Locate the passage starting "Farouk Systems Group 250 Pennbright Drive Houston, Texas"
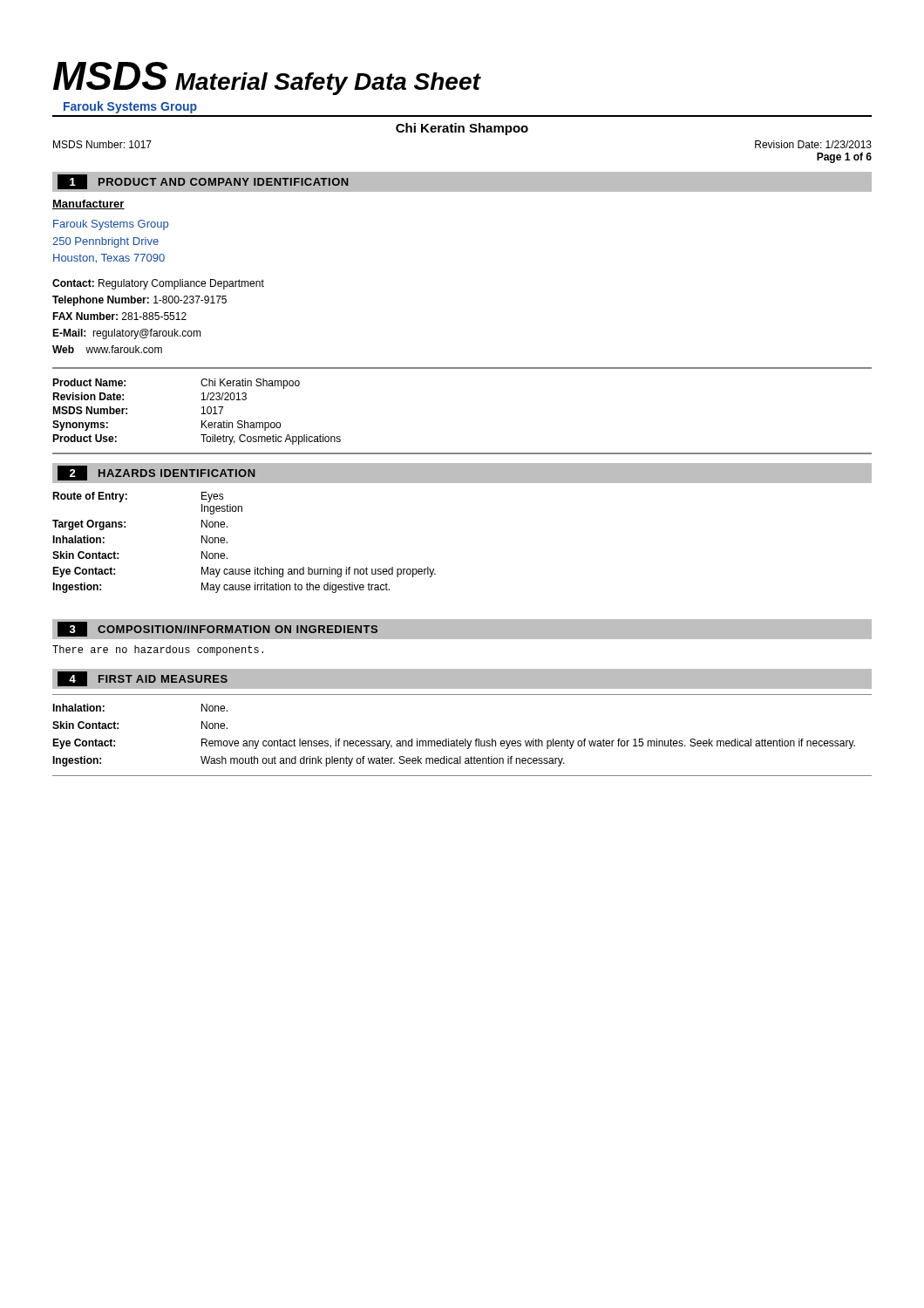This screenshot has height=1308, width=924. (x=111, y=241)
